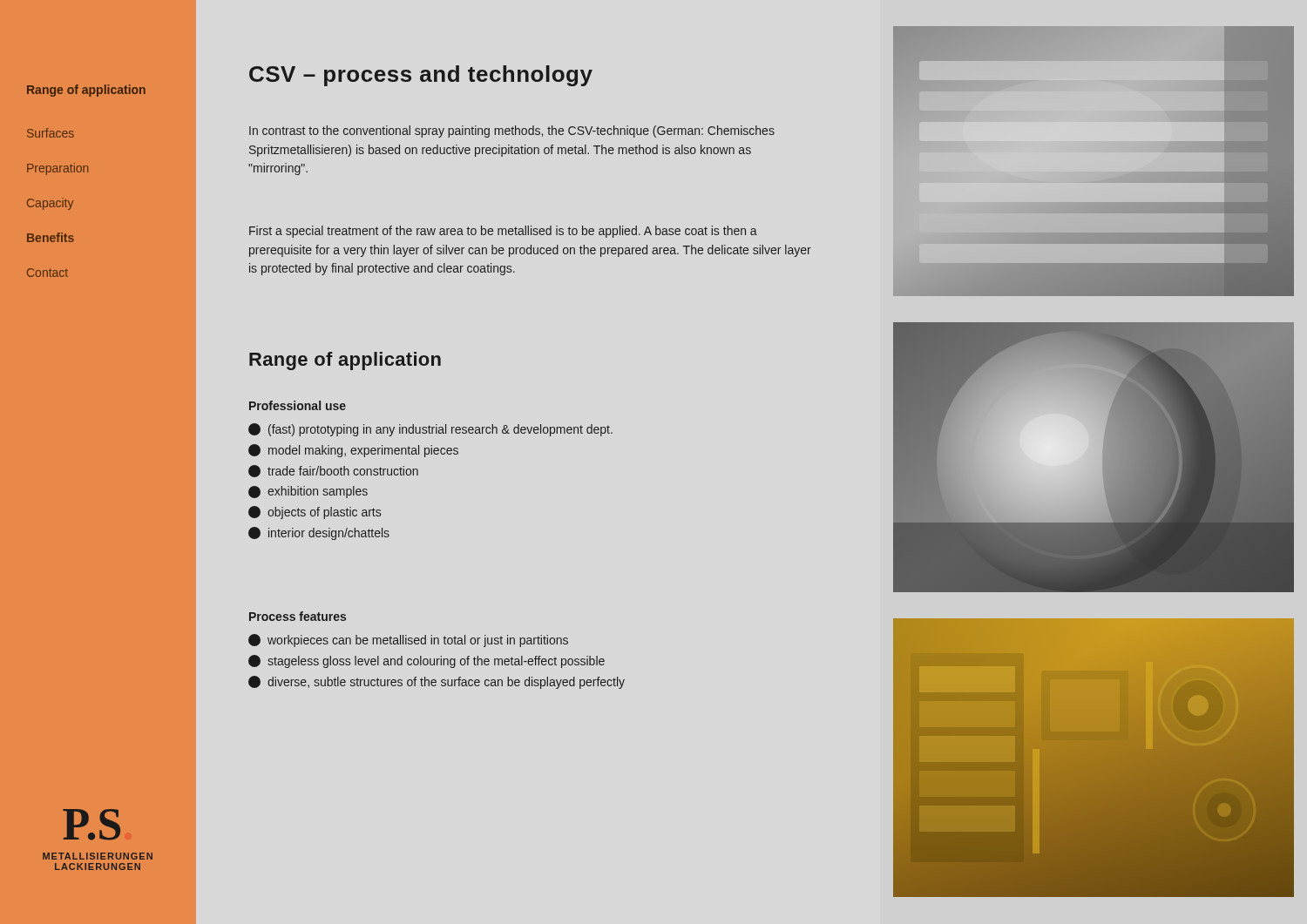Find the region starting "First a special treatment of the raw area"

530,250
